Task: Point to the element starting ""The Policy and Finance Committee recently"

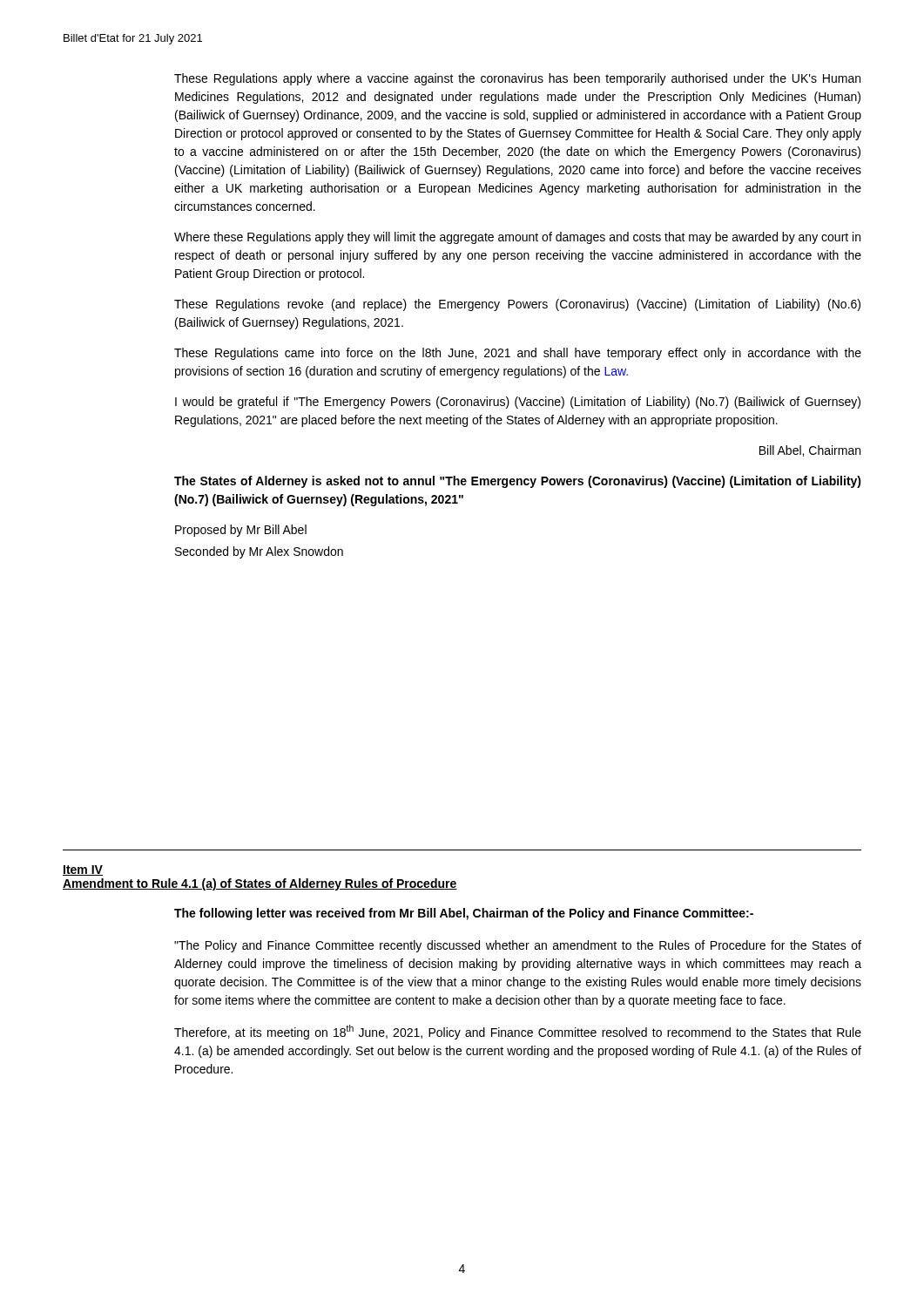Action: [518, 973]
